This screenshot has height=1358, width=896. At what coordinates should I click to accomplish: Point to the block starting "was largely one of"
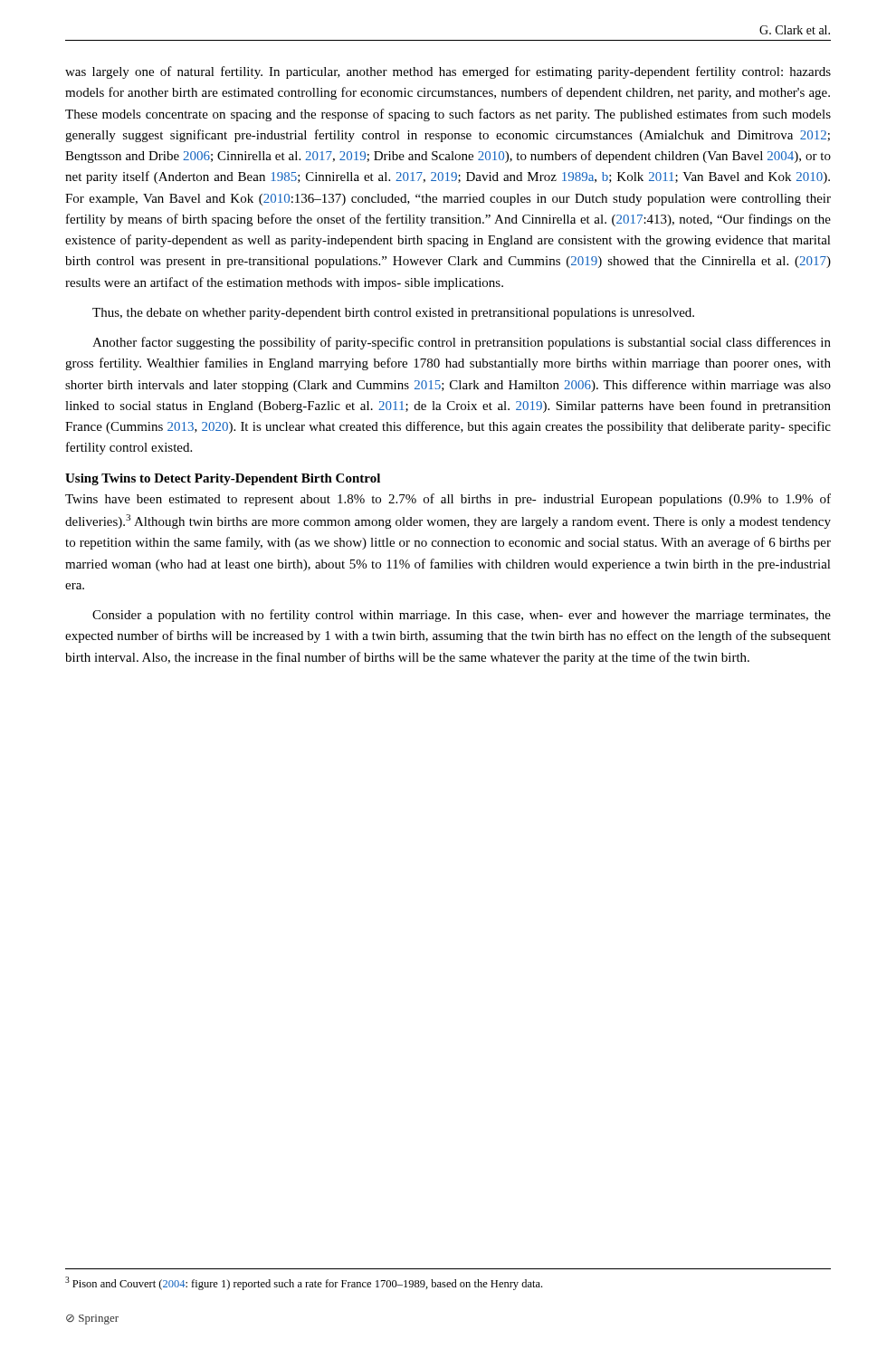(448, 177)
